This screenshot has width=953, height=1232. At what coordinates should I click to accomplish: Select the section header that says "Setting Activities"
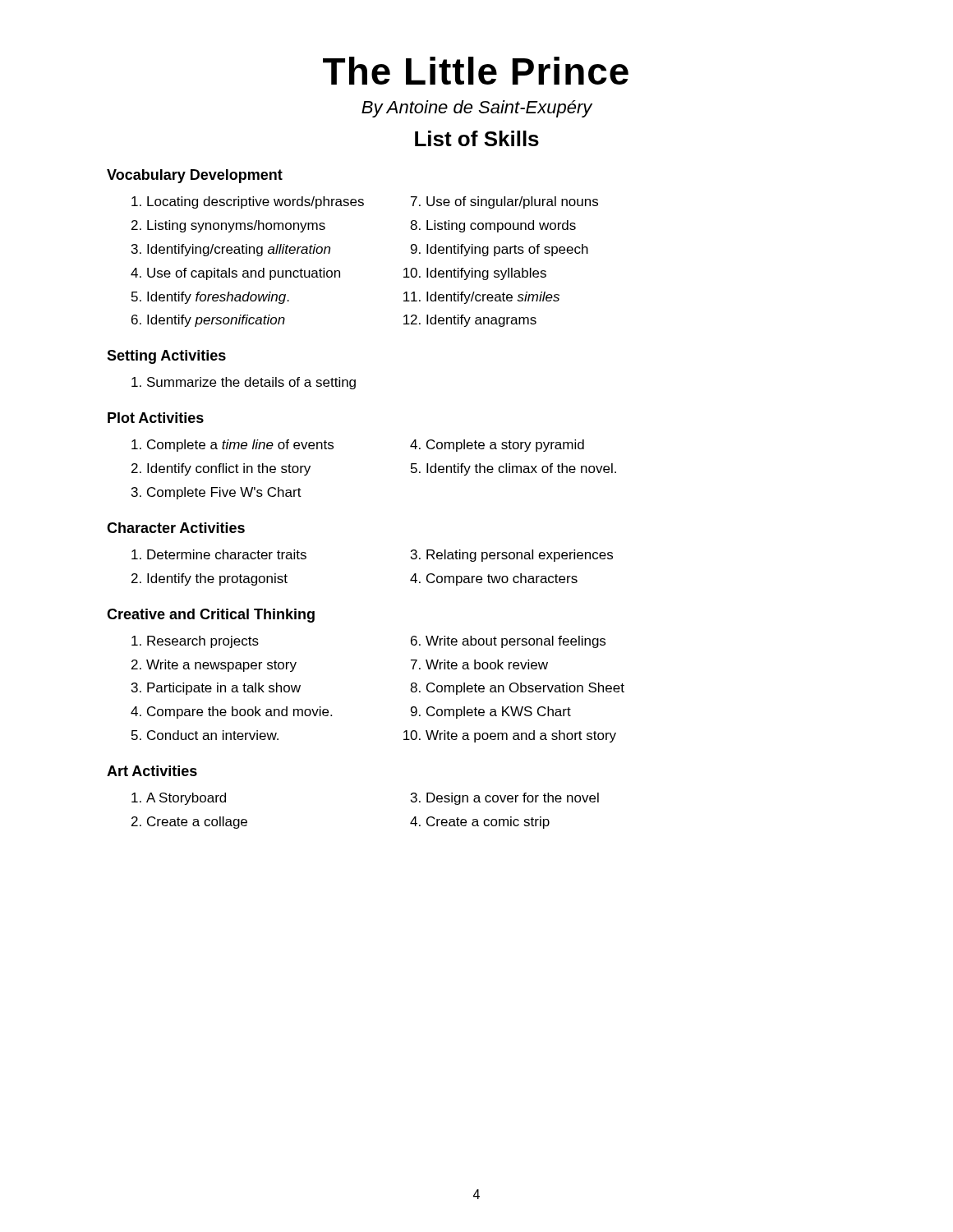click(166, 357)
